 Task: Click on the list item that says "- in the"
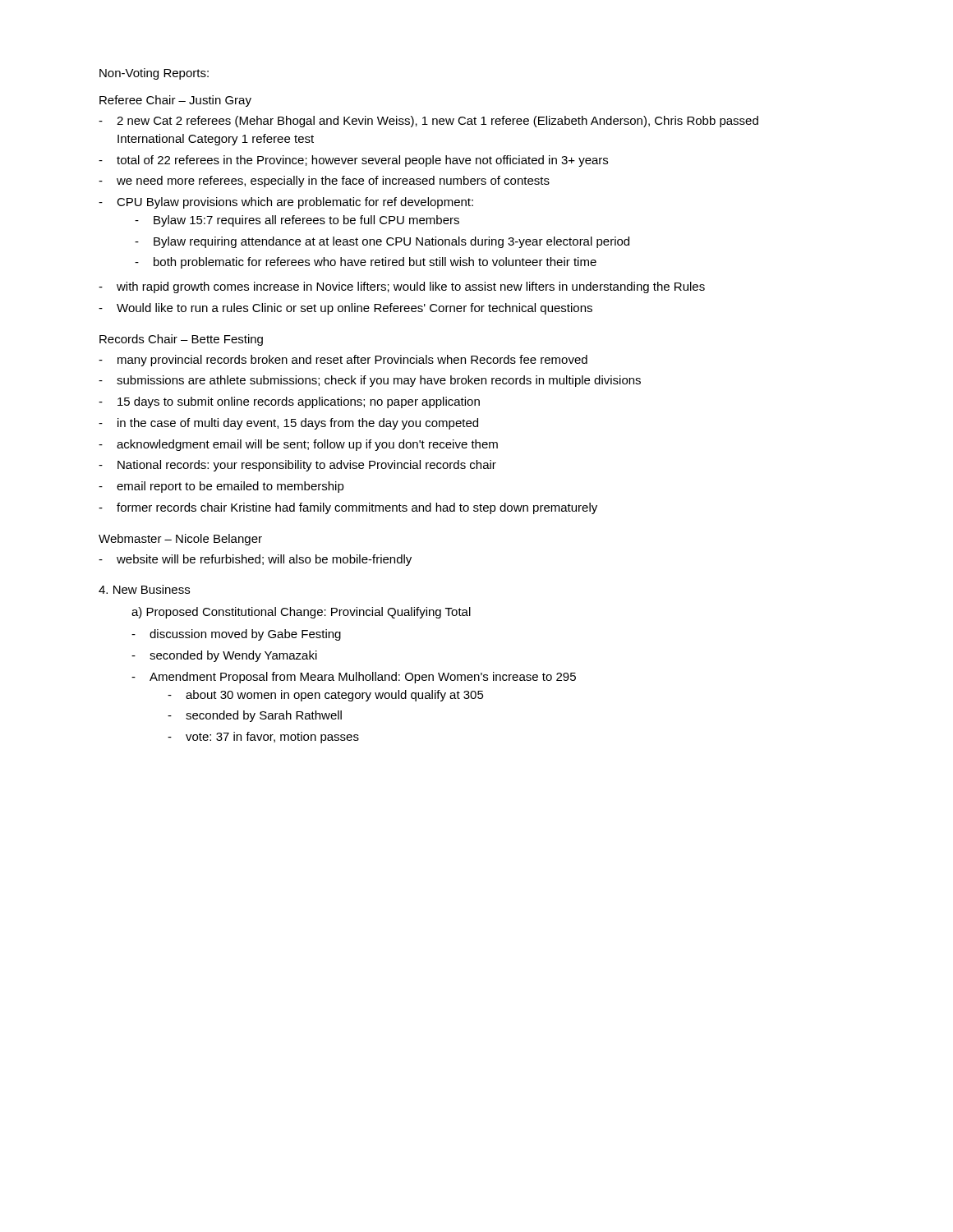tap(452, 423)
